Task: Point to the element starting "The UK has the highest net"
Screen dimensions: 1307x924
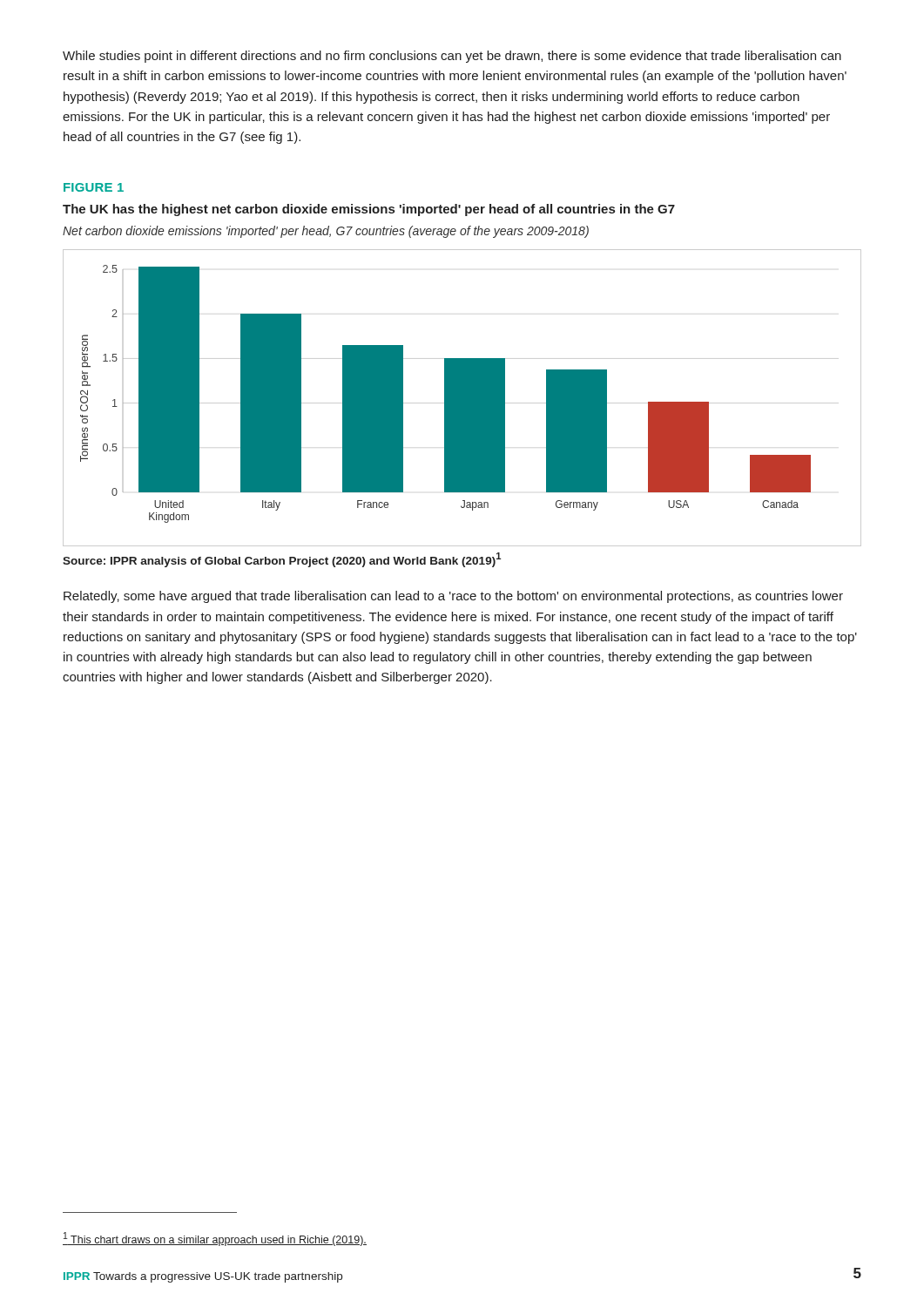Action: coord(369,209)
